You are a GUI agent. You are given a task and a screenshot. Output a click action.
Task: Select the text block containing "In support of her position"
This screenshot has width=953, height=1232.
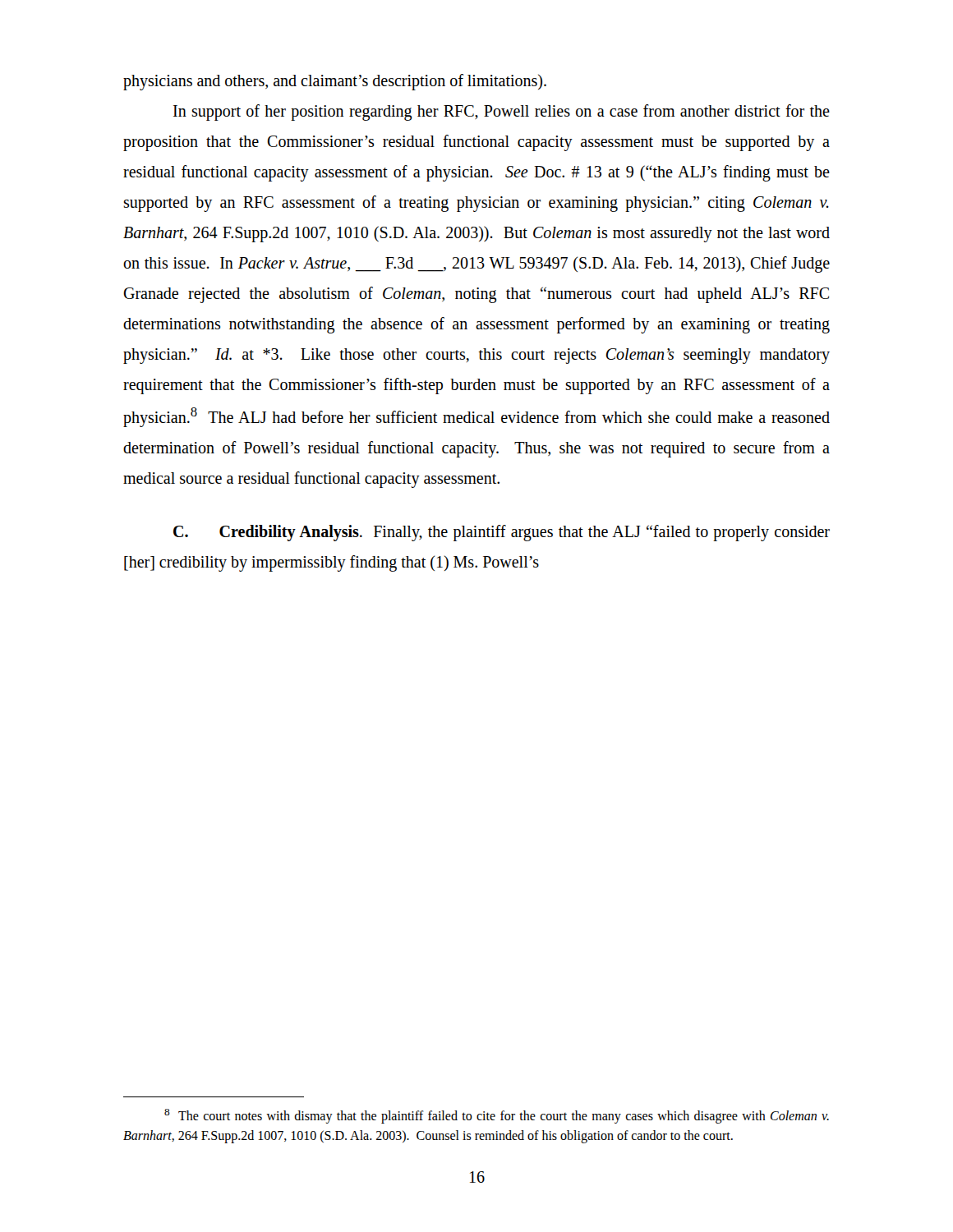476,295
